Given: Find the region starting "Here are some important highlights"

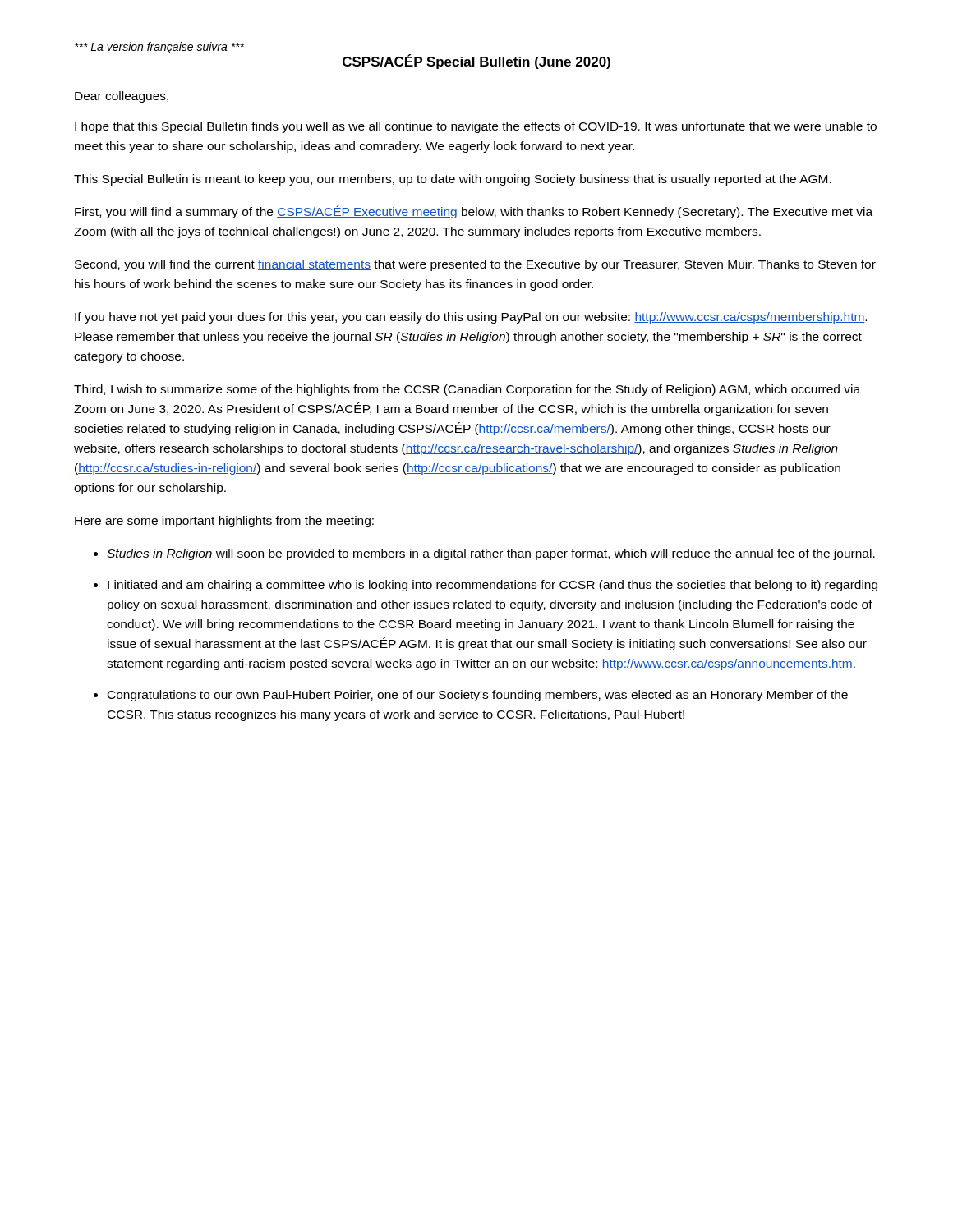Looking at the screenshot, I should (x=224, y=521).
